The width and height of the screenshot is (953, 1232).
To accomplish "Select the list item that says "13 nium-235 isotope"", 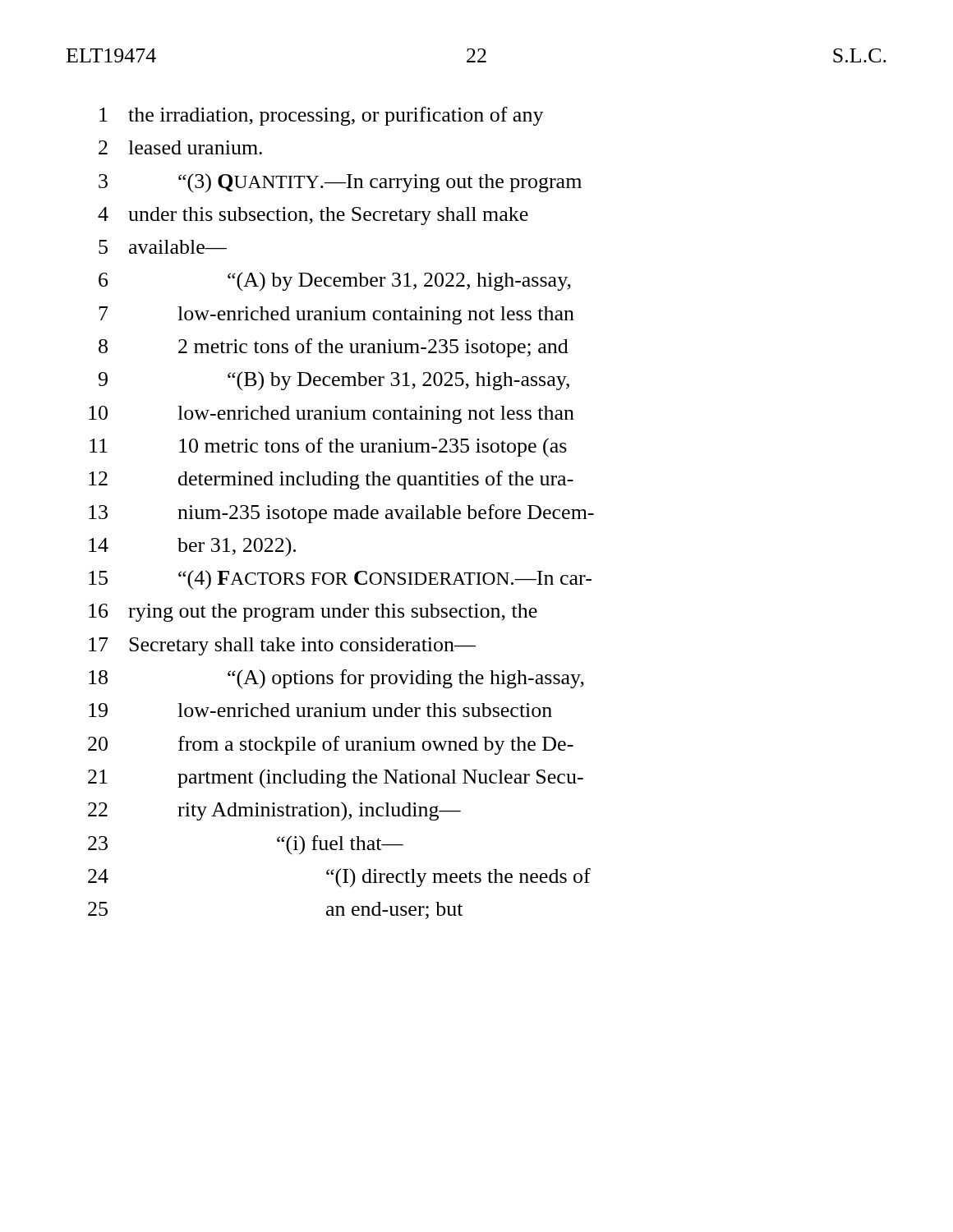I will (x=476, y=512).
